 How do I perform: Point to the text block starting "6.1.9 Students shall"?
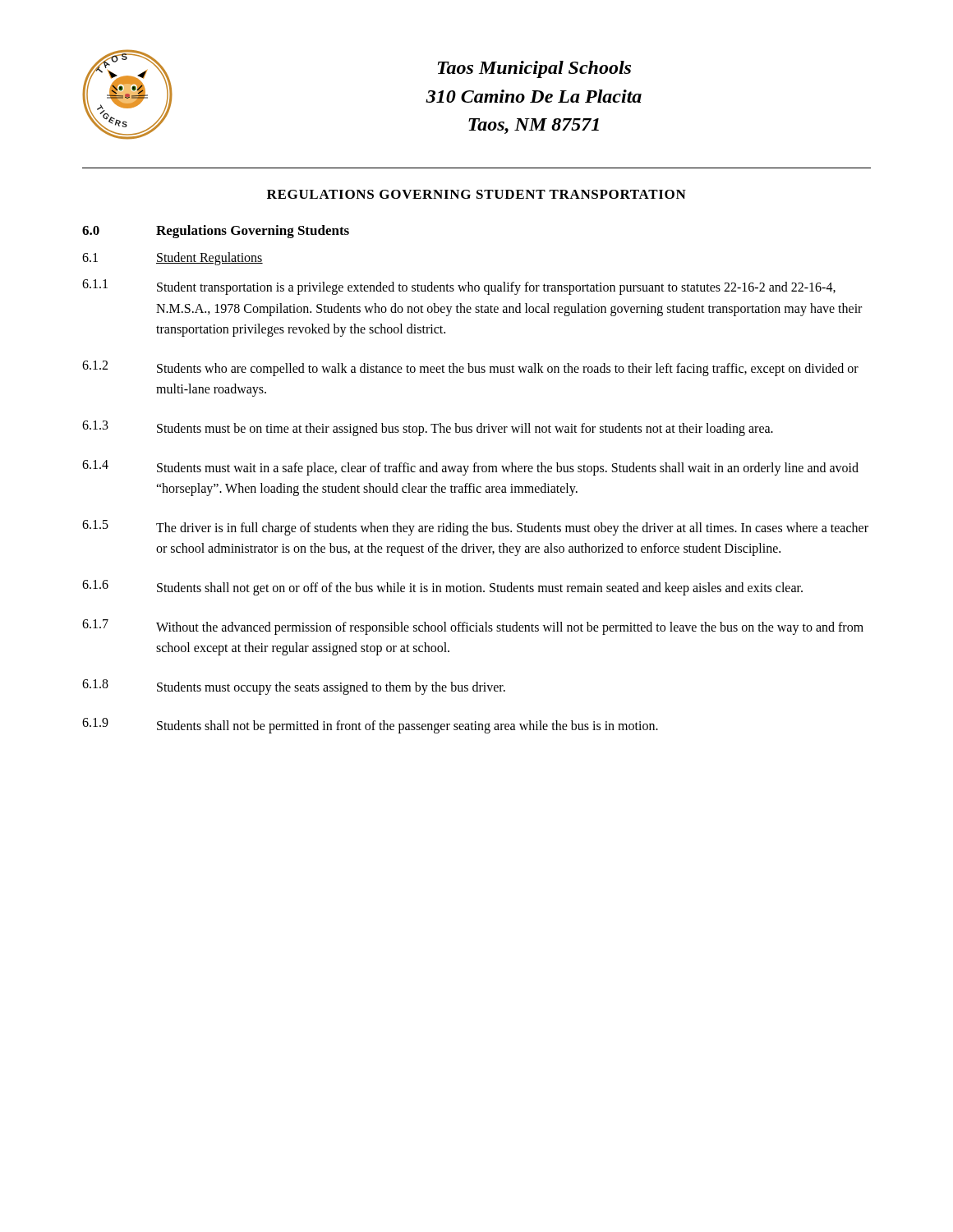point(476,726)
